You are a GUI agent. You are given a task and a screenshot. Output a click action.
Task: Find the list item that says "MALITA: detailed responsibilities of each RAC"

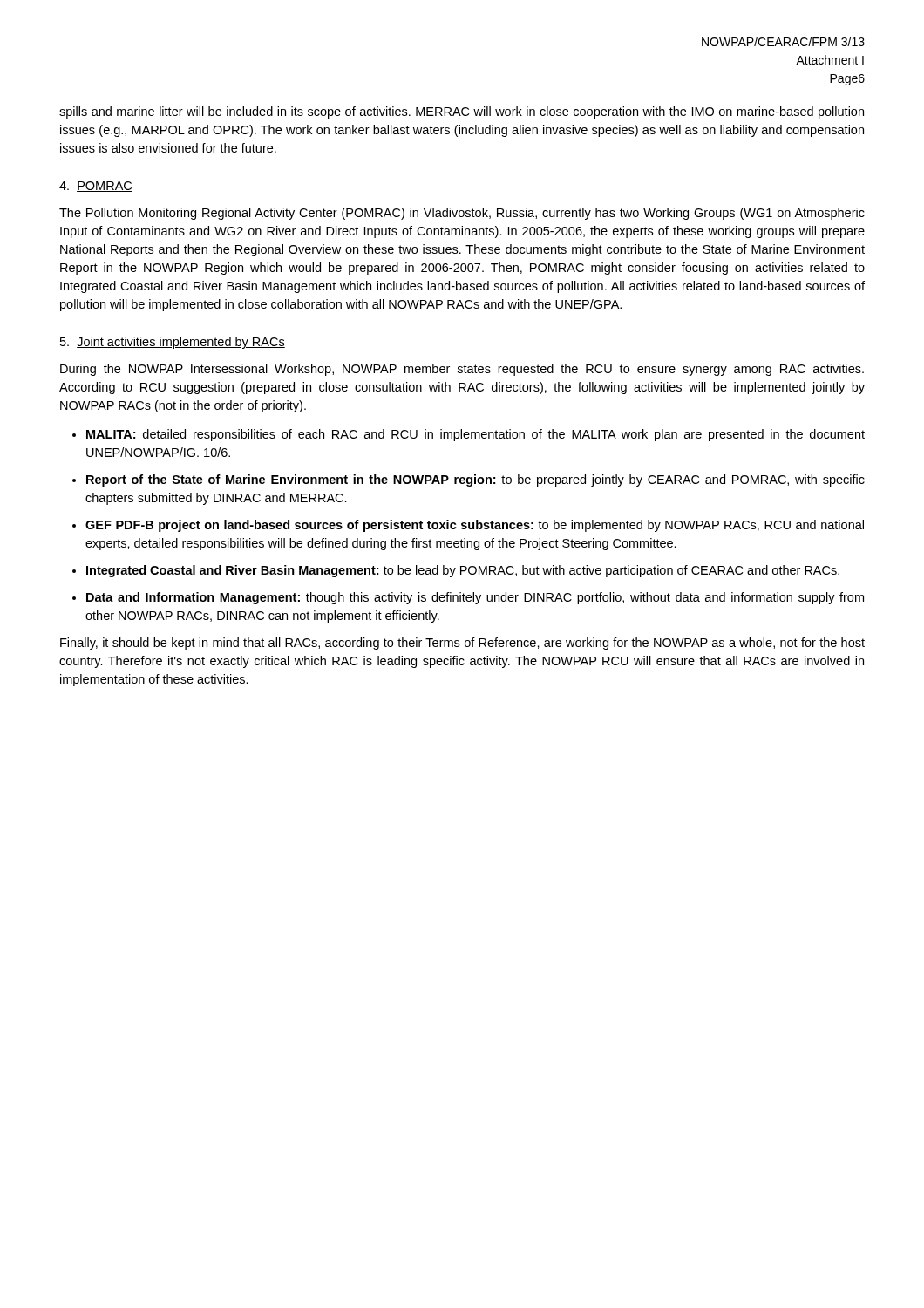click(x=475, y=444)
